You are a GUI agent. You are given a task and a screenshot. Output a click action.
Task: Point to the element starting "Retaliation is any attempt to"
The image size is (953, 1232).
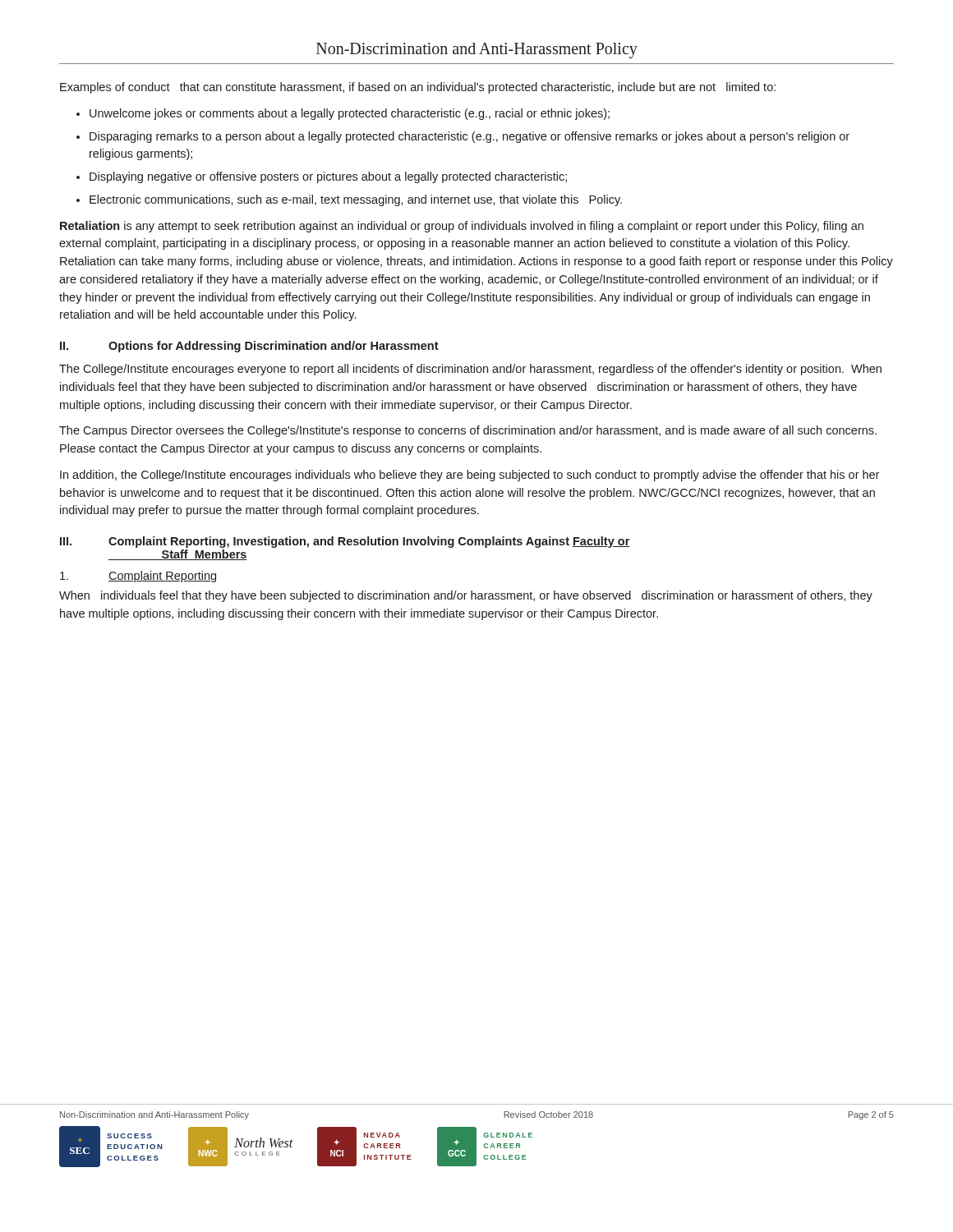[476, 270]
